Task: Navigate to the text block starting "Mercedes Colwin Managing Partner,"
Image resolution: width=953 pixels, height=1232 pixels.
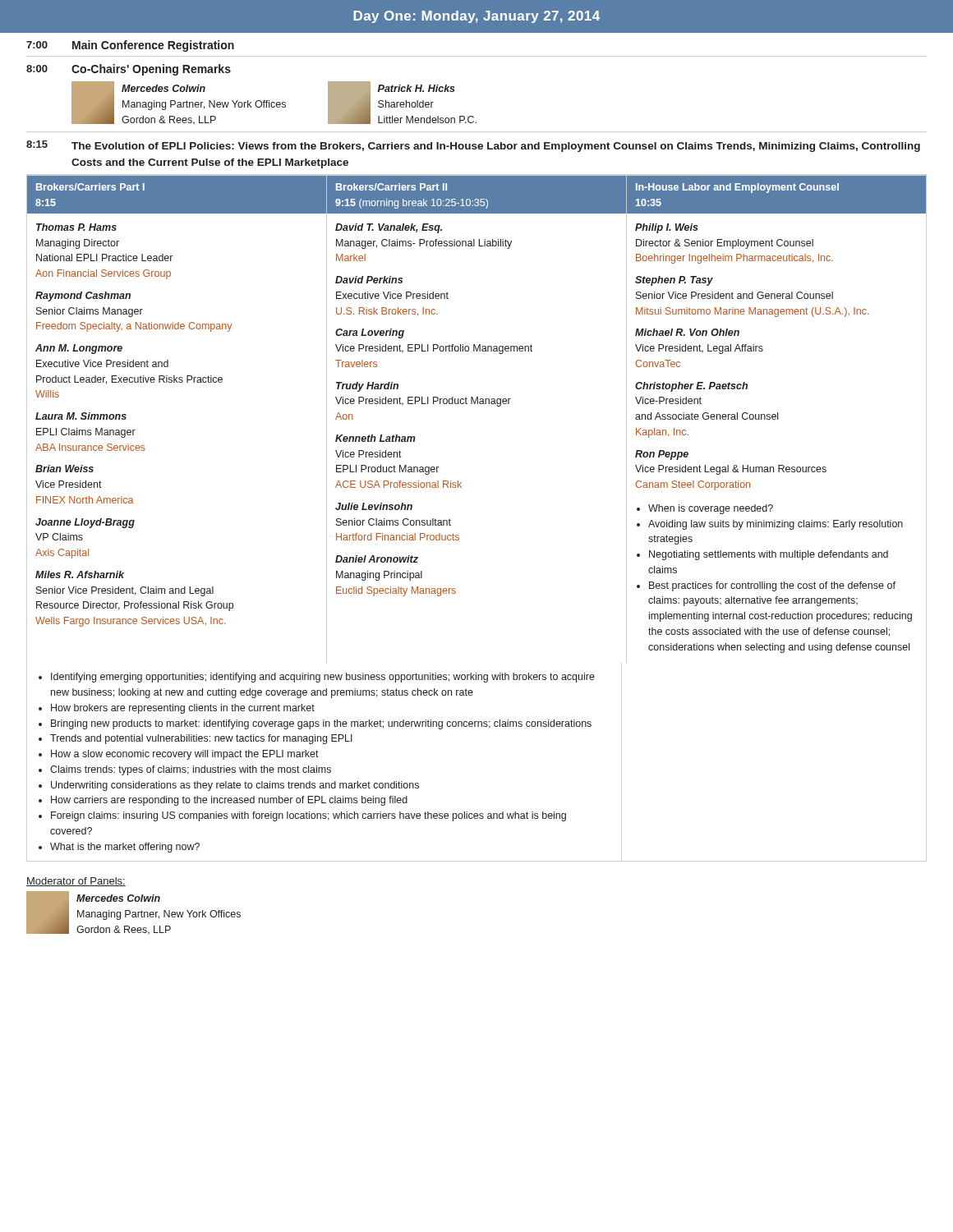Action: [x=179, y=104]
